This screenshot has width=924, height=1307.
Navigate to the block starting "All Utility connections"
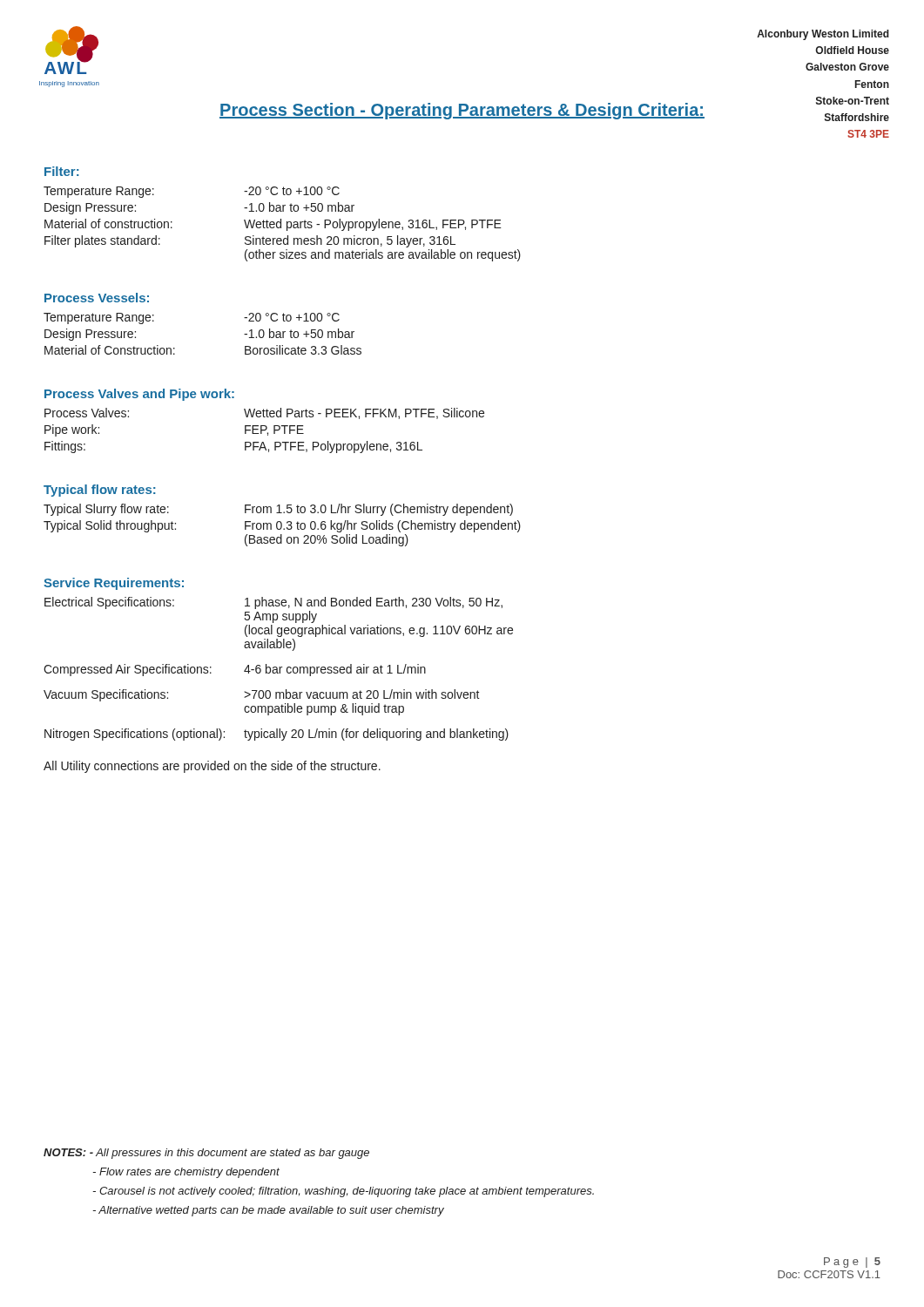(212, 766)
